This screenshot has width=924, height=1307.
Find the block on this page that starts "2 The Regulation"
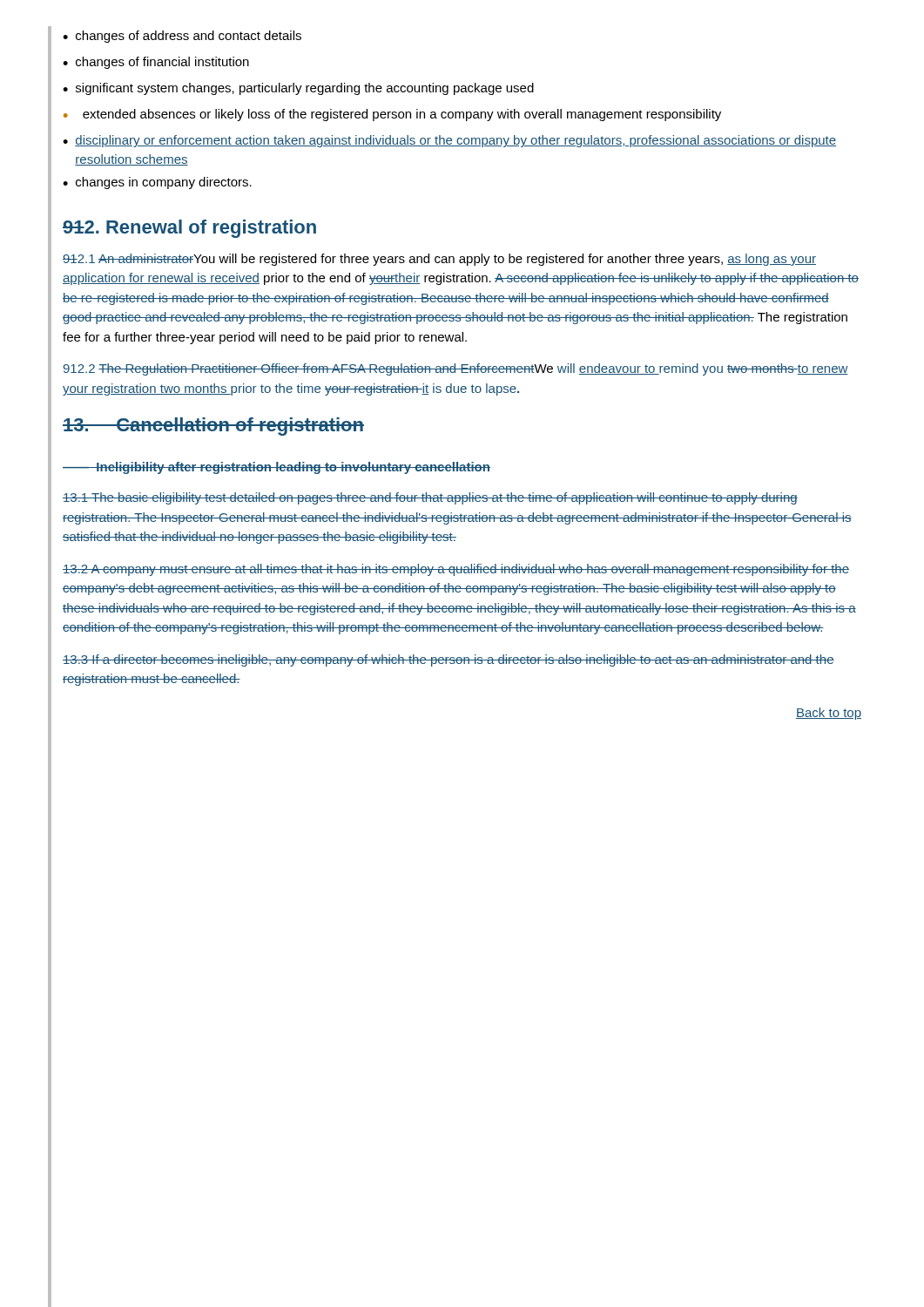coord(455,378)
